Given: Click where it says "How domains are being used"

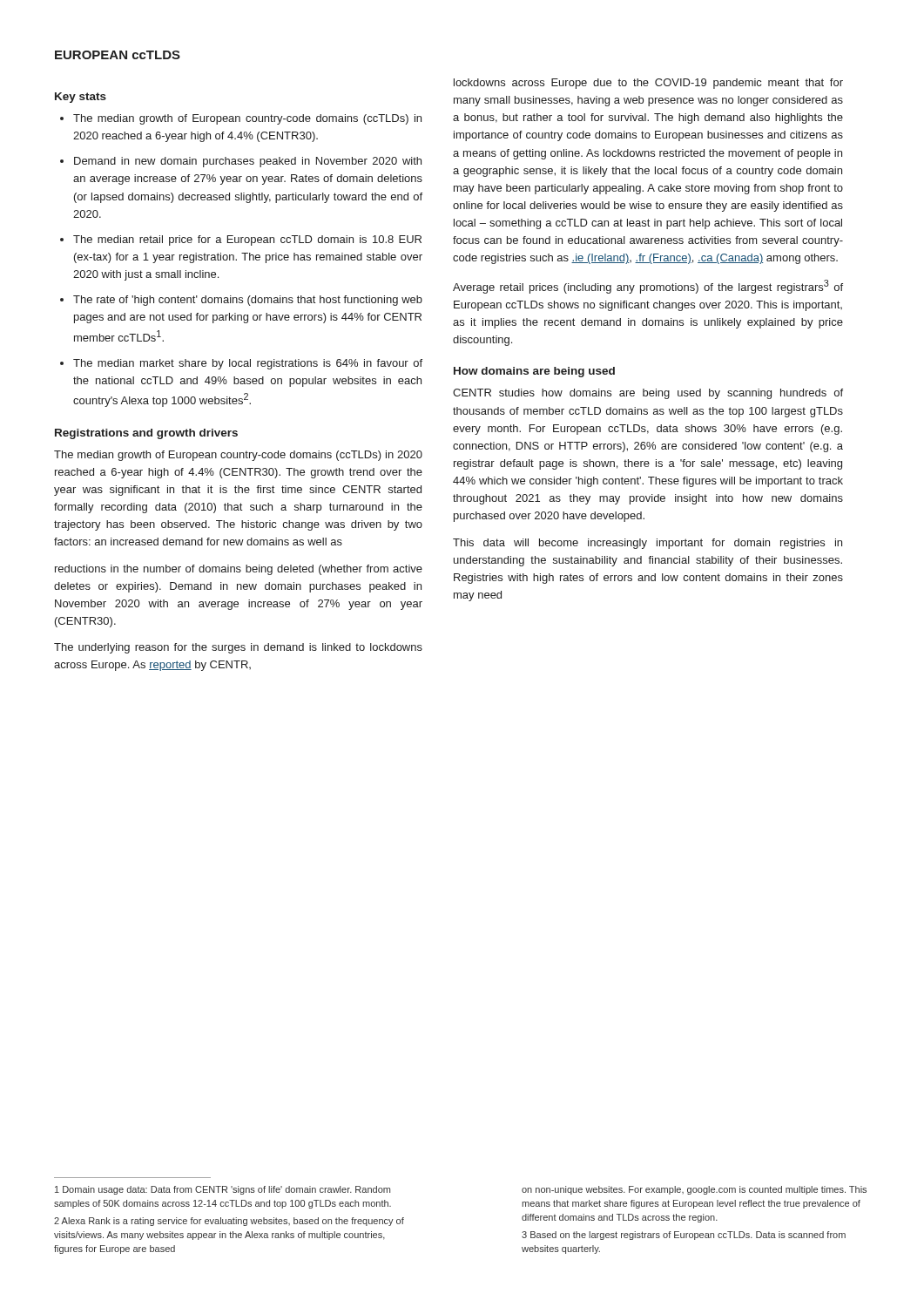Looking at the screenshot, I should (534, 371).
